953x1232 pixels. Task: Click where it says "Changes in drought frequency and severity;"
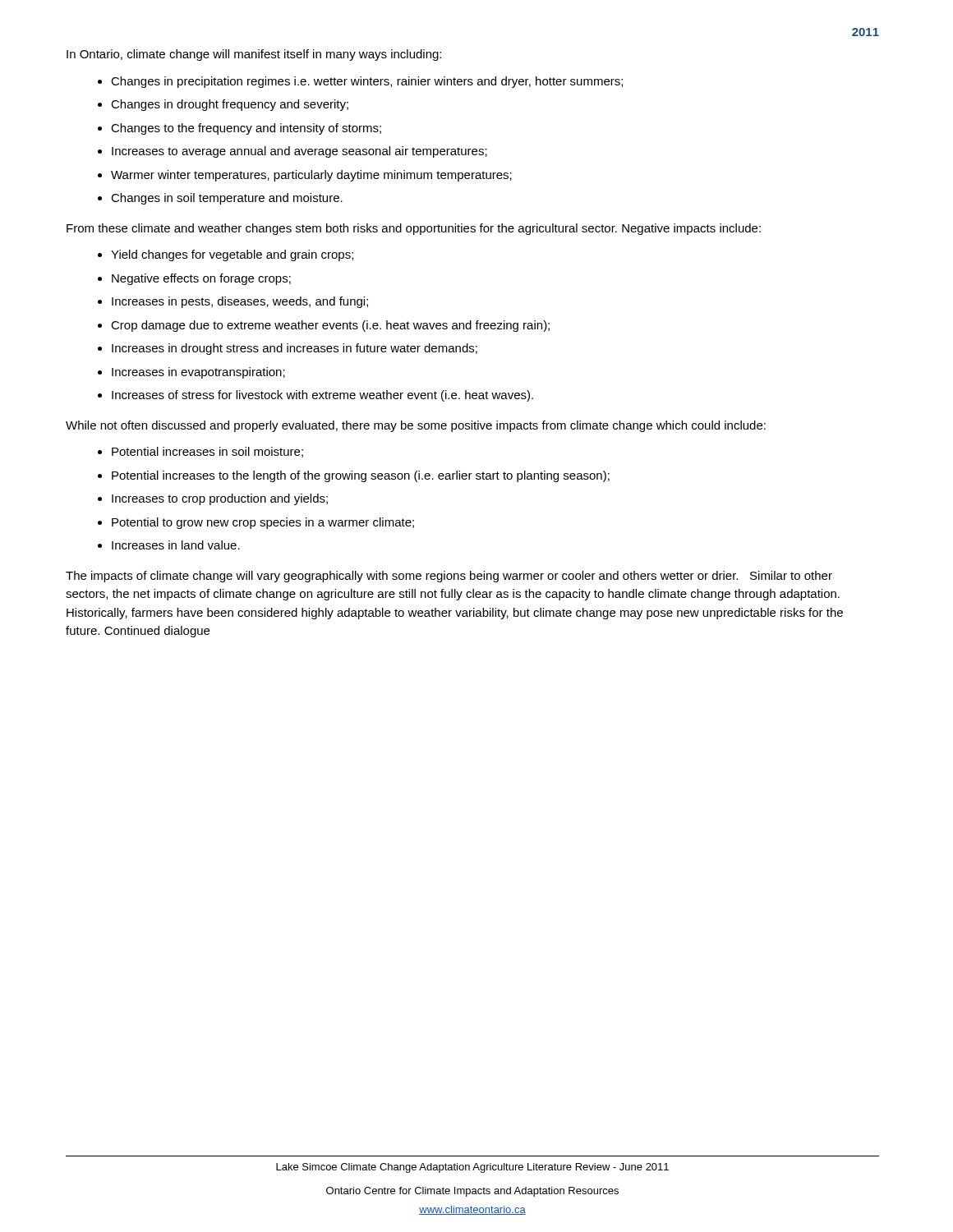(x=230, y=105)
